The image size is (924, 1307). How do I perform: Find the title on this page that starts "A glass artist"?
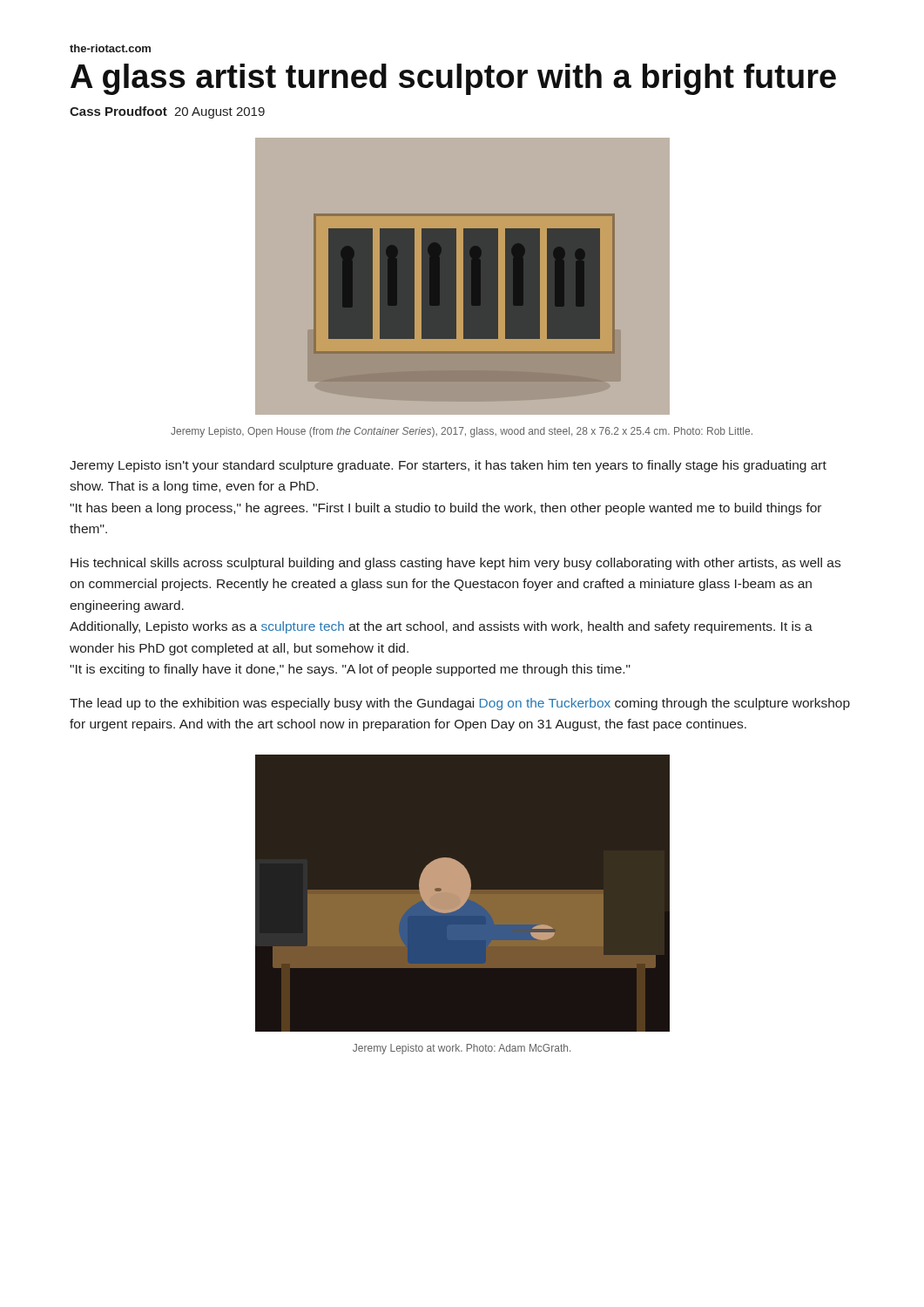tap(453, 77)
